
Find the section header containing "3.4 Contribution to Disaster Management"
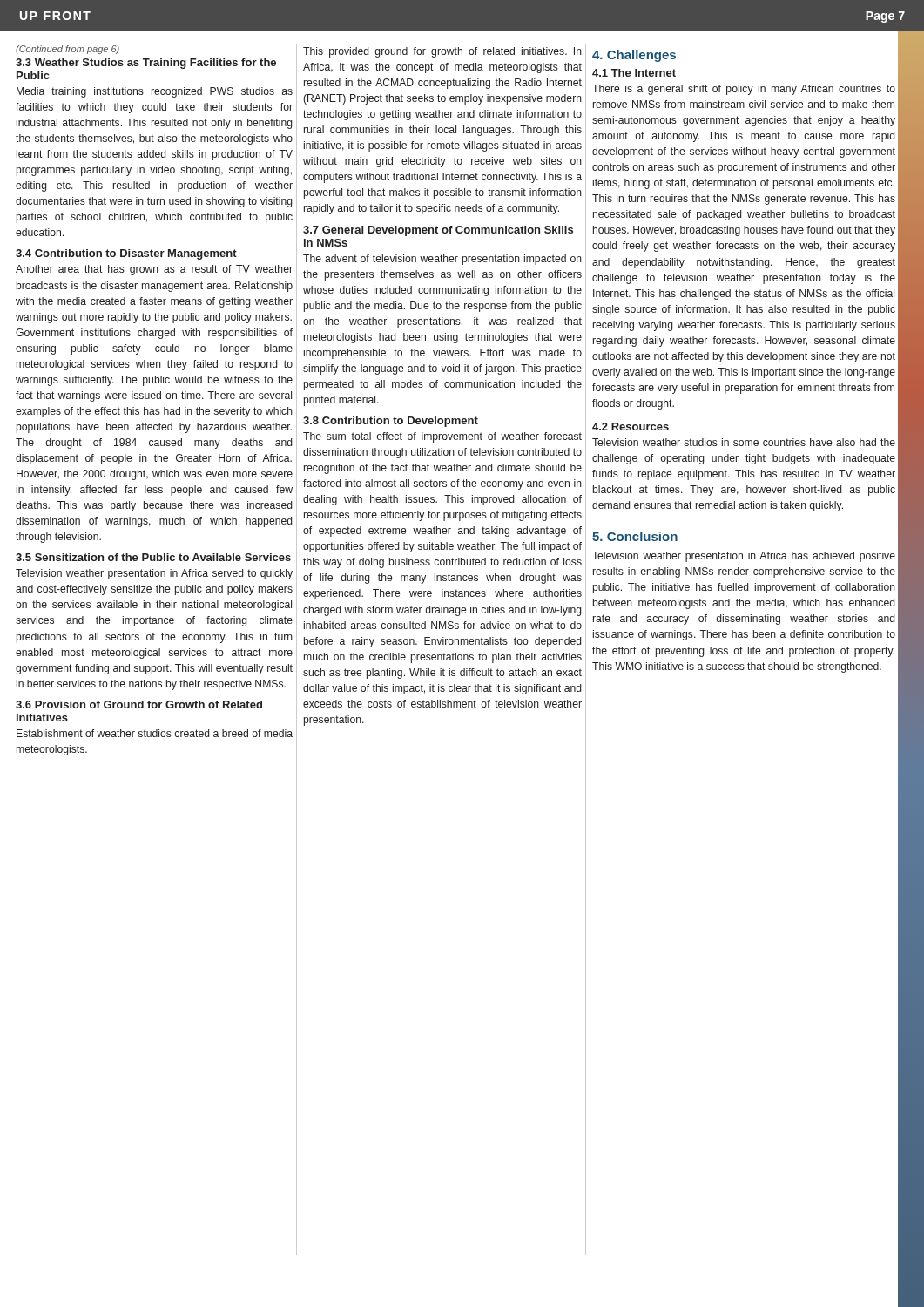126,254
